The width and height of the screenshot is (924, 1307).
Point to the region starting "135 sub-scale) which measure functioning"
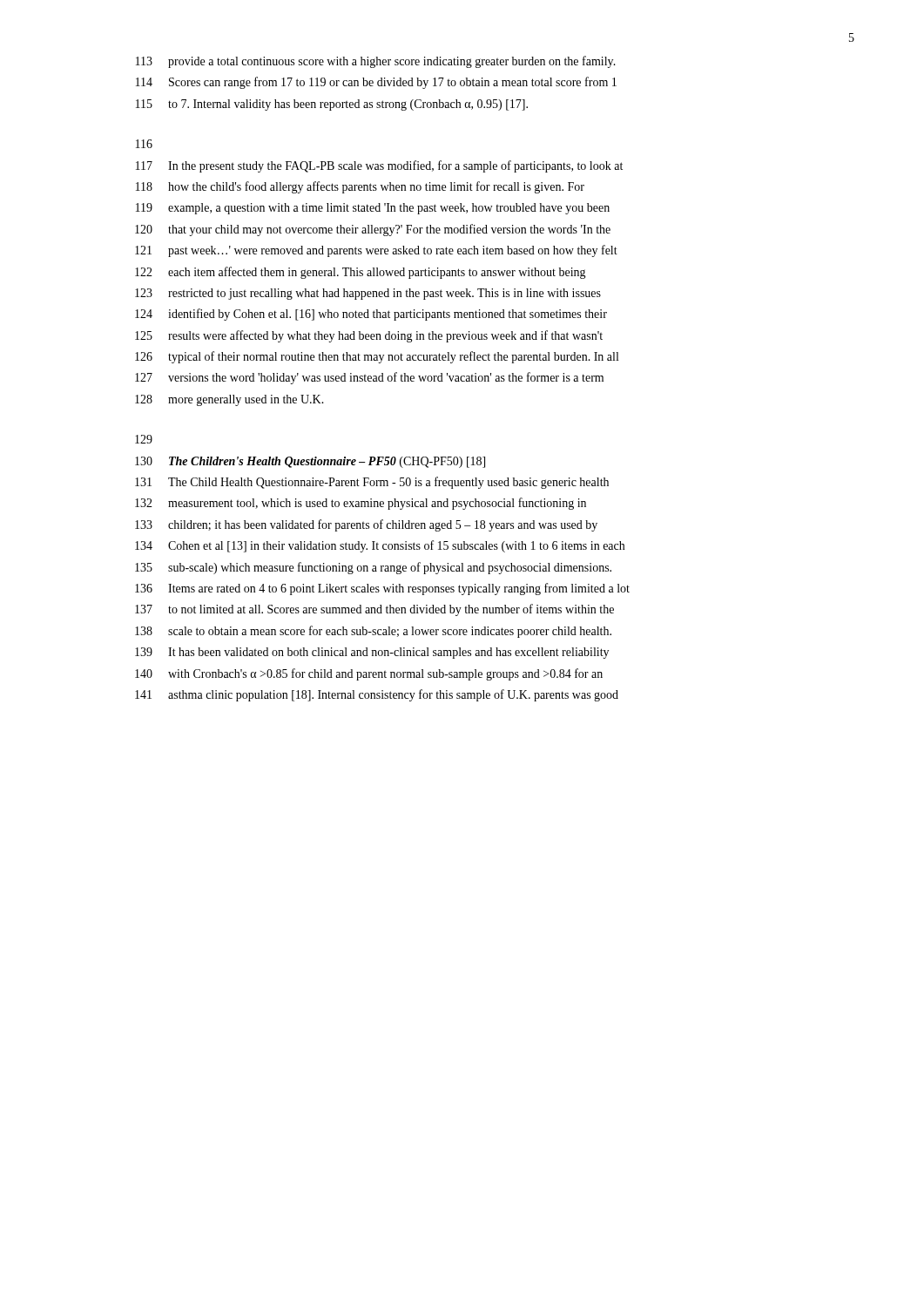click(484, 568)
